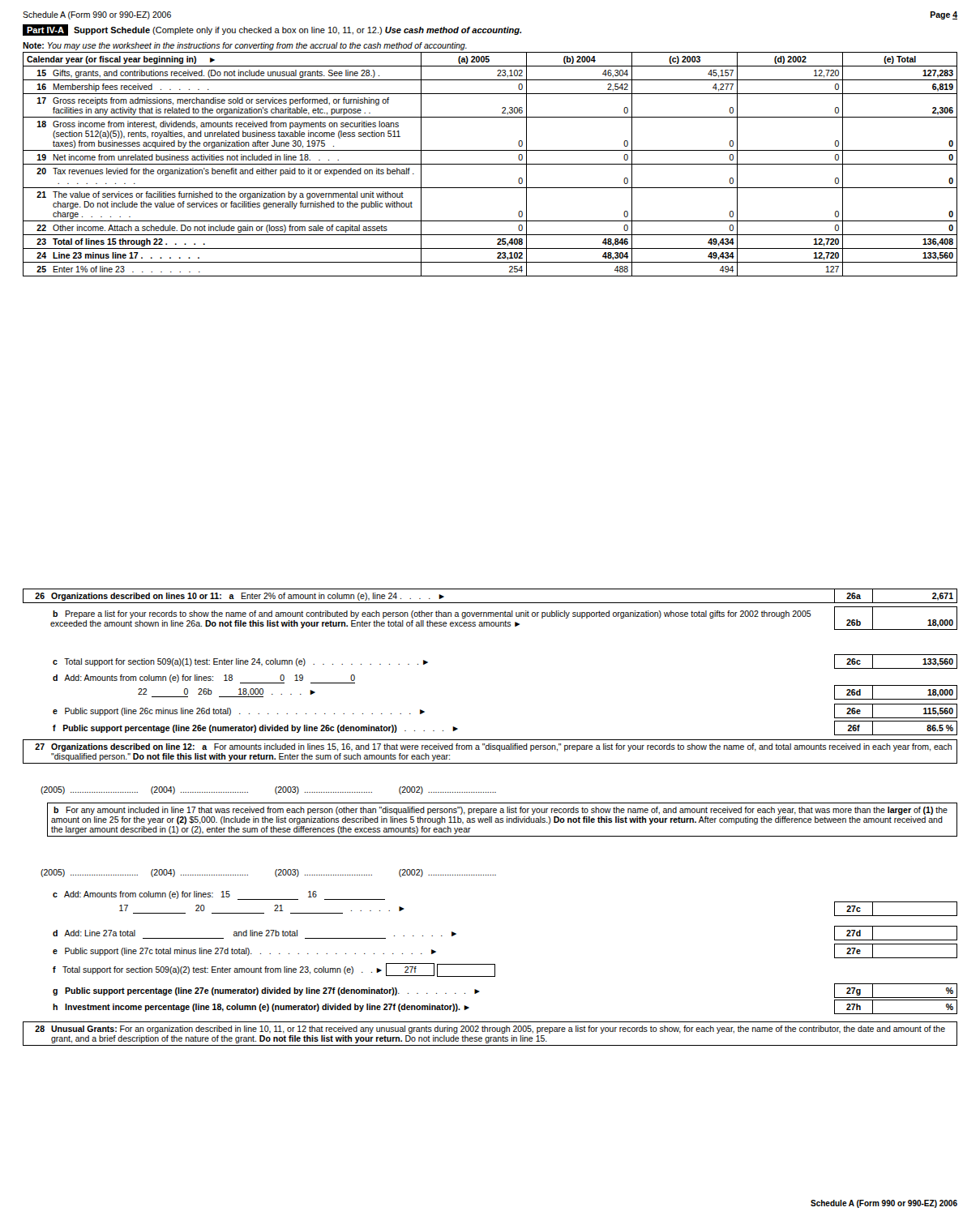Point to the region starting "b For any amount"

490,820
